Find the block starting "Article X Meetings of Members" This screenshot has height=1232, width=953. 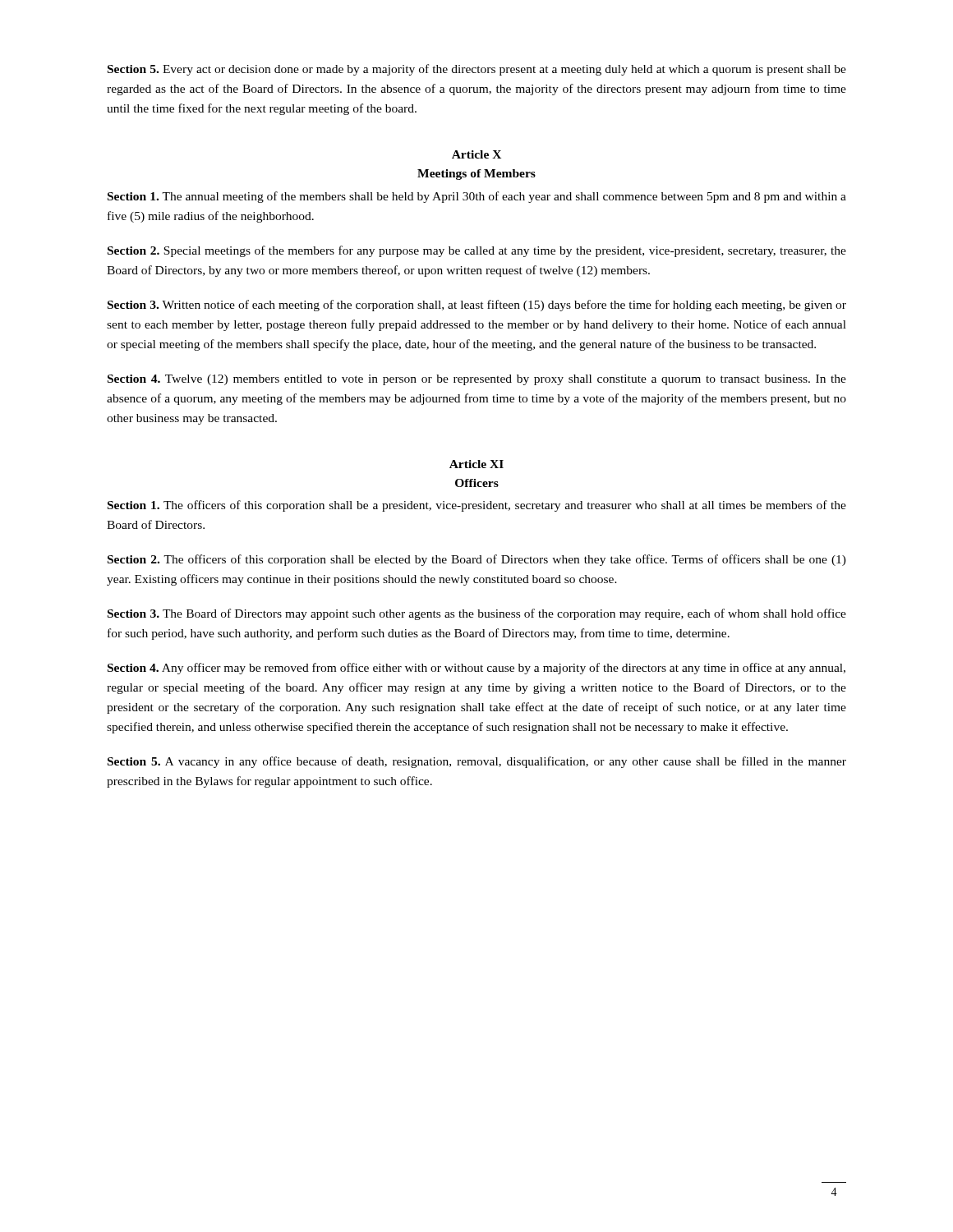(476, 164)
